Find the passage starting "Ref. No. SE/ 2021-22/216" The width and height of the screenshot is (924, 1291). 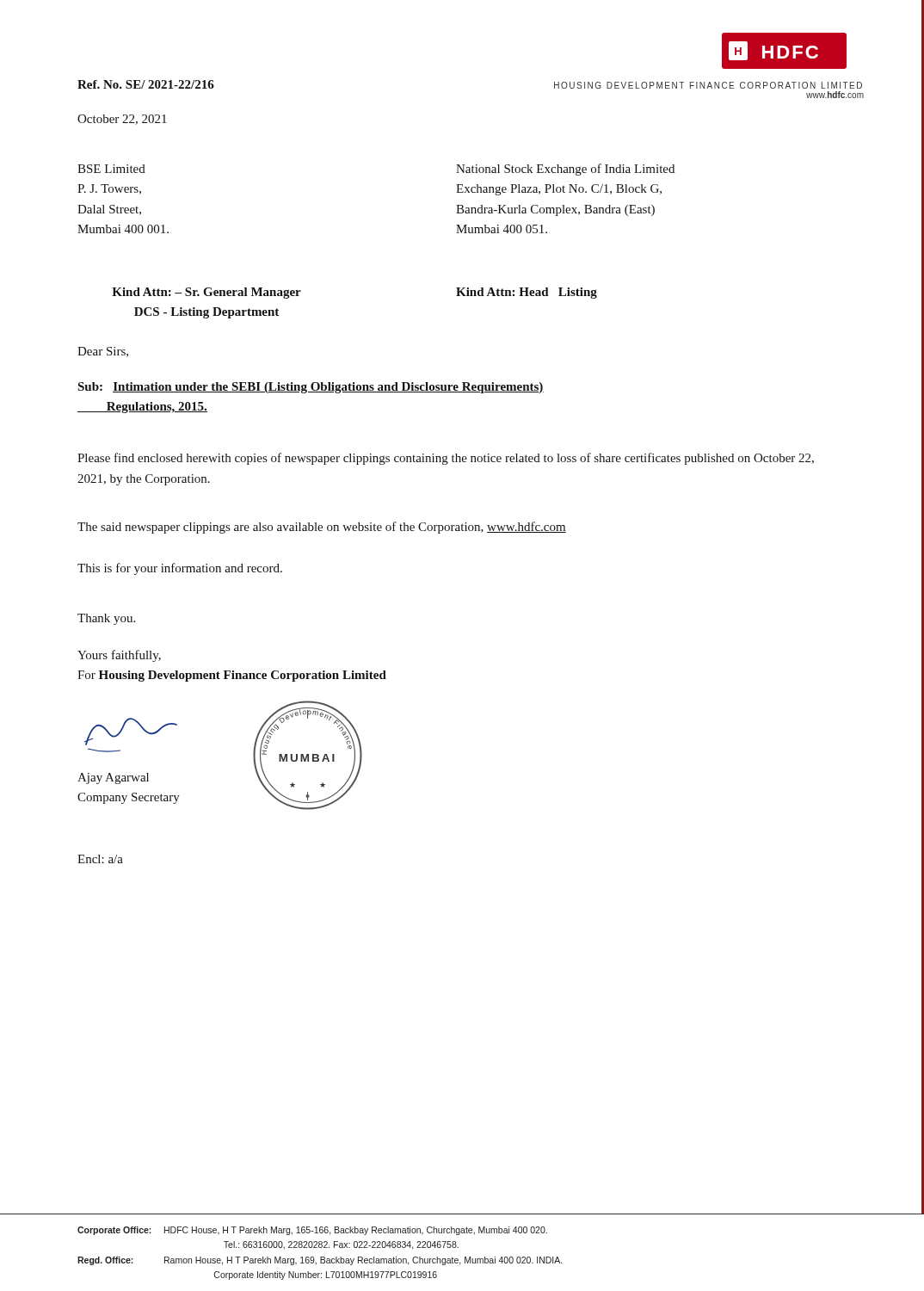coord(146,84)
